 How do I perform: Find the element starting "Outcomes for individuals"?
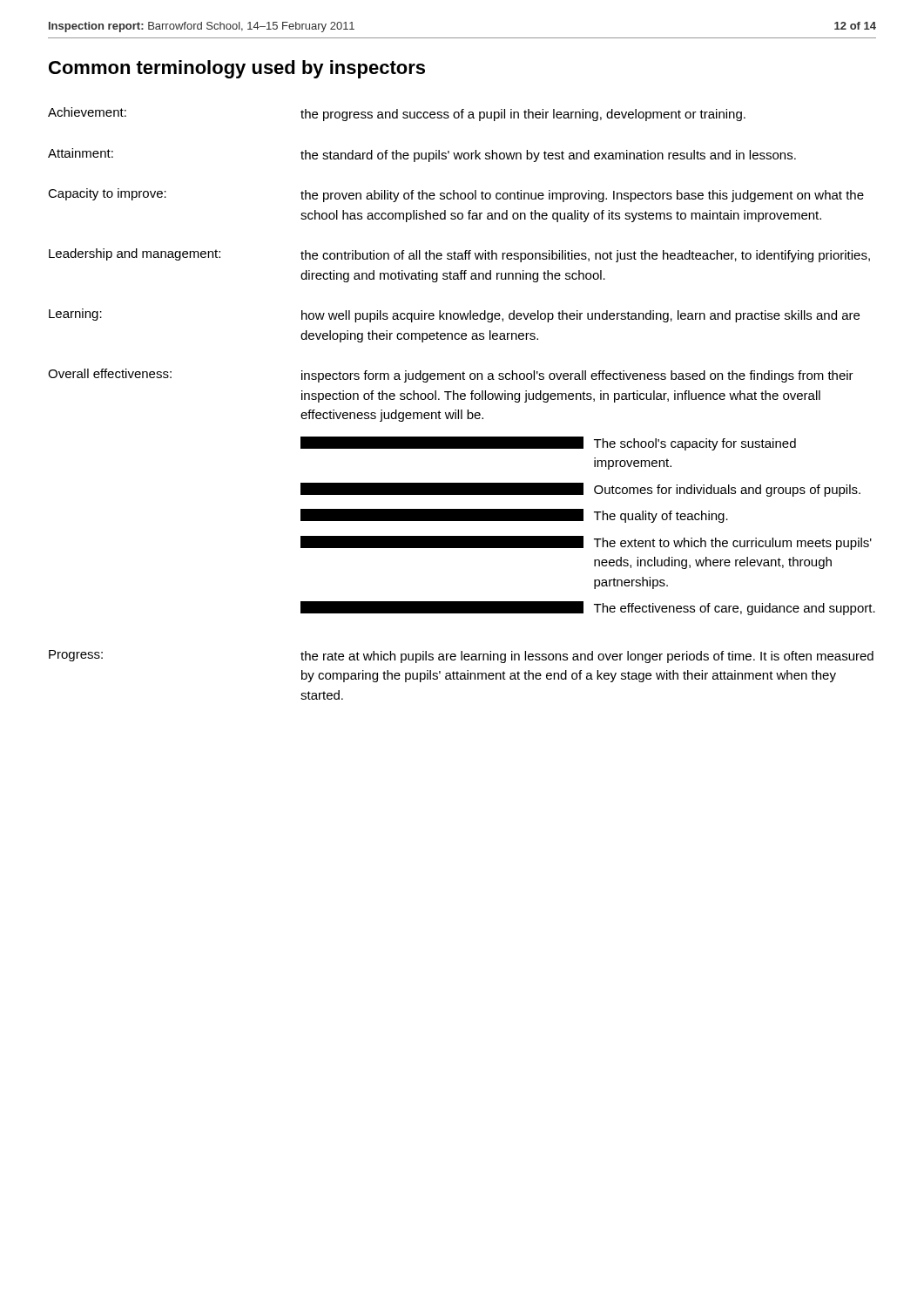tap(588, 489)
